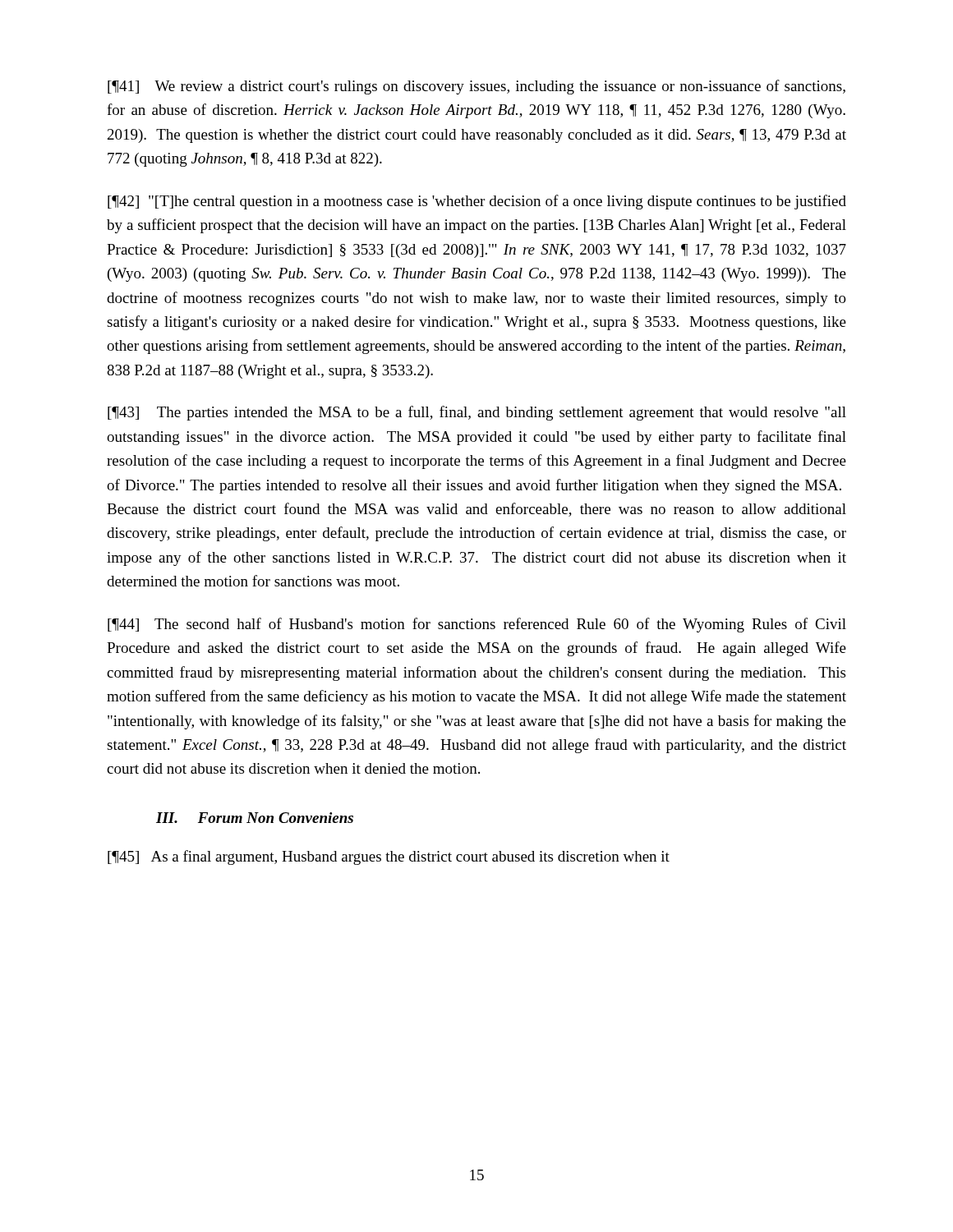
Task: Point to the block beginning "[¶44] The second half of Husband's motion"
Action: tap(476, 696)
